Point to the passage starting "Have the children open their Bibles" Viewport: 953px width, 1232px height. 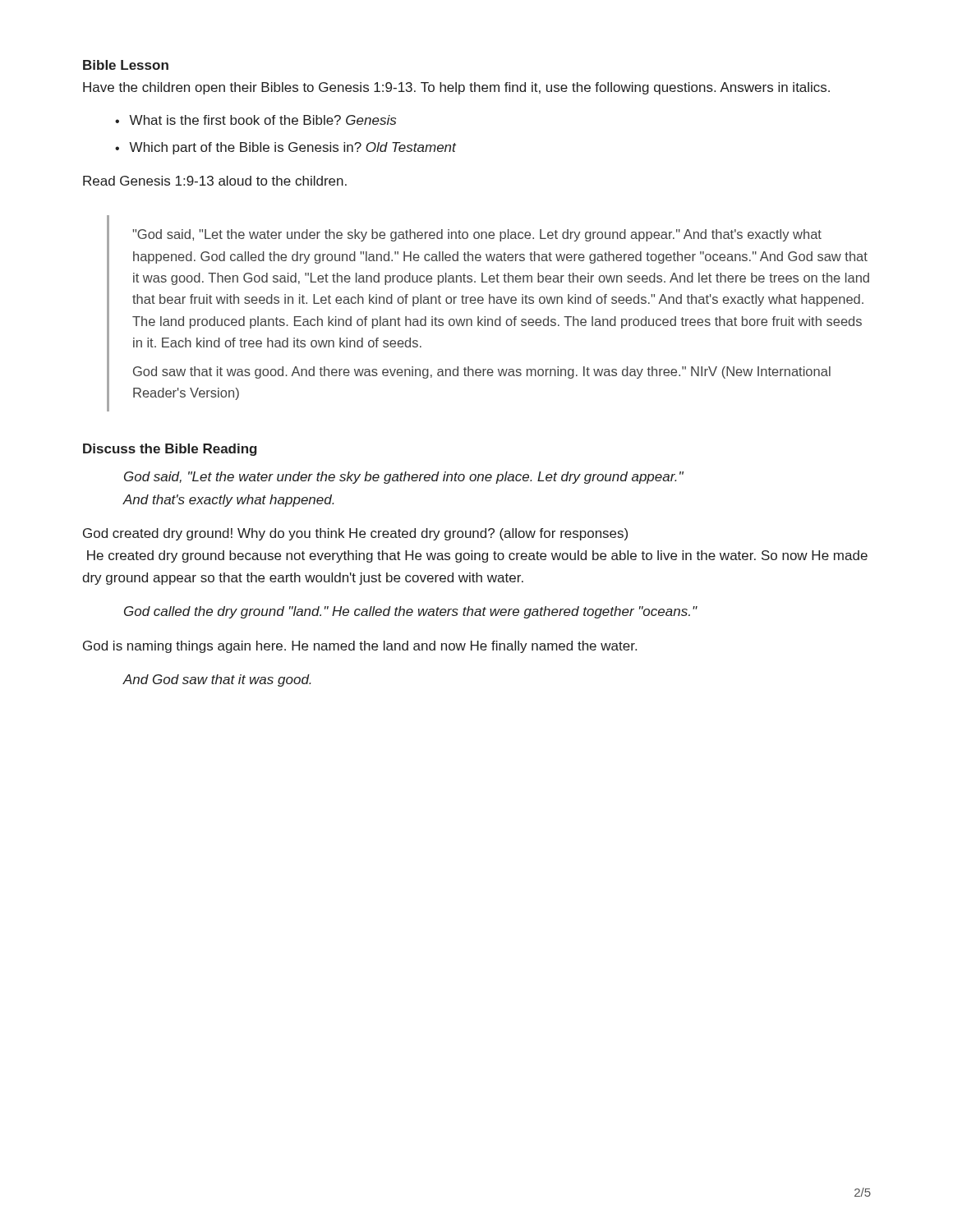click(457, 87)
